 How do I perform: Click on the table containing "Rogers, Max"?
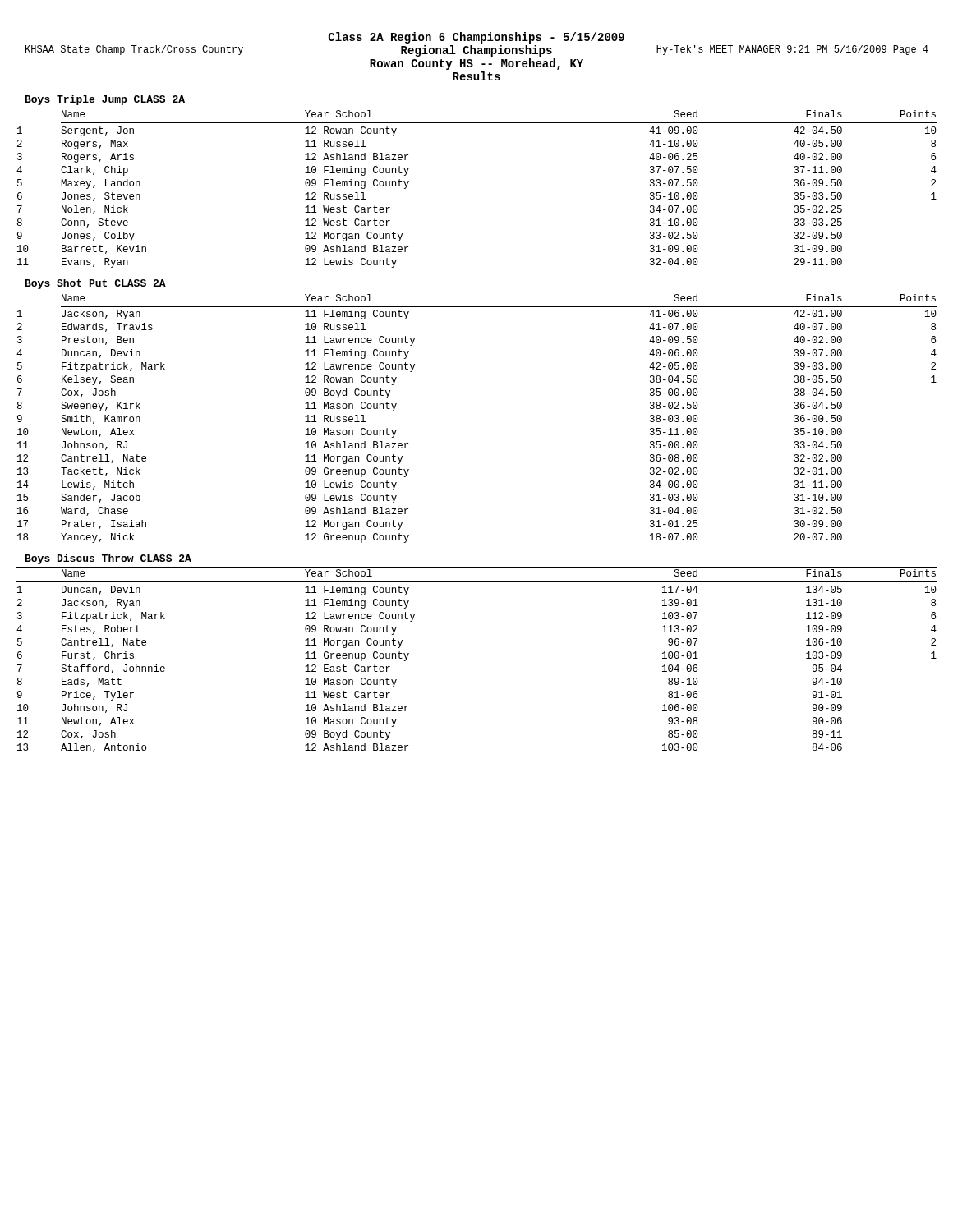pyautogui.click(x=476, y=188)
